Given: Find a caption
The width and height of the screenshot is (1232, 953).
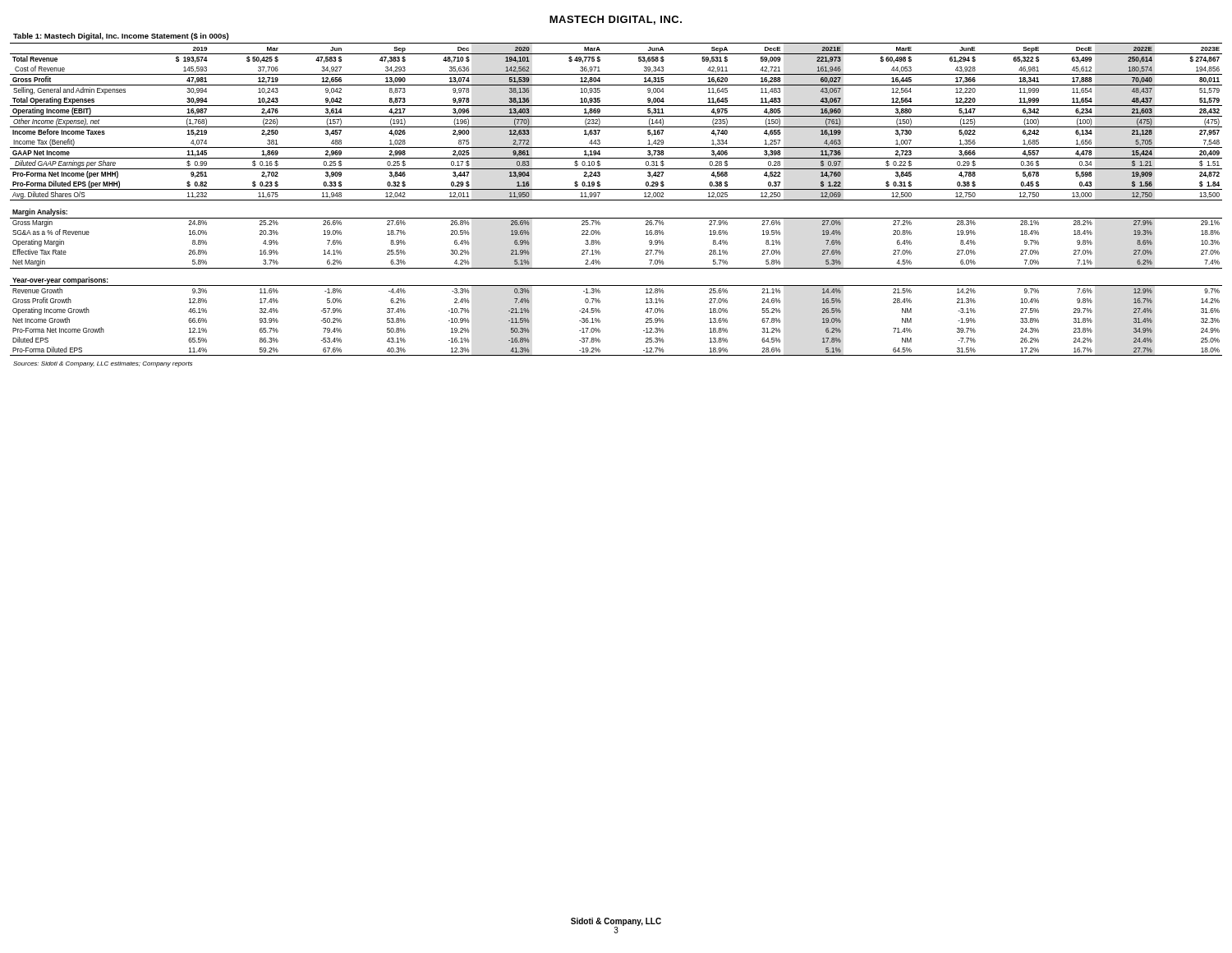Looking at the screenshot, I should coord(121,36).
